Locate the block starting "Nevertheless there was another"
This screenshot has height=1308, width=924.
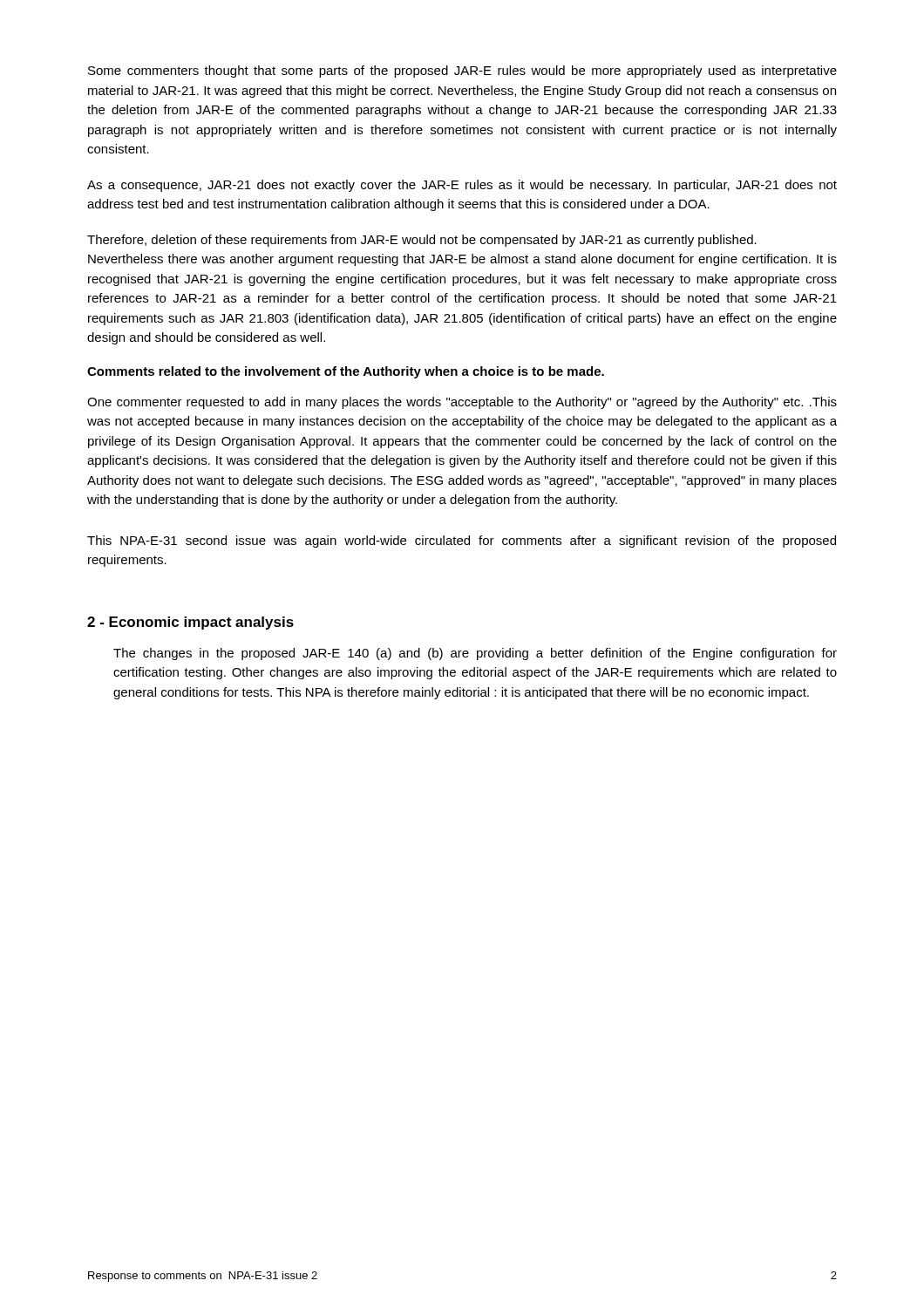point(462,298)
